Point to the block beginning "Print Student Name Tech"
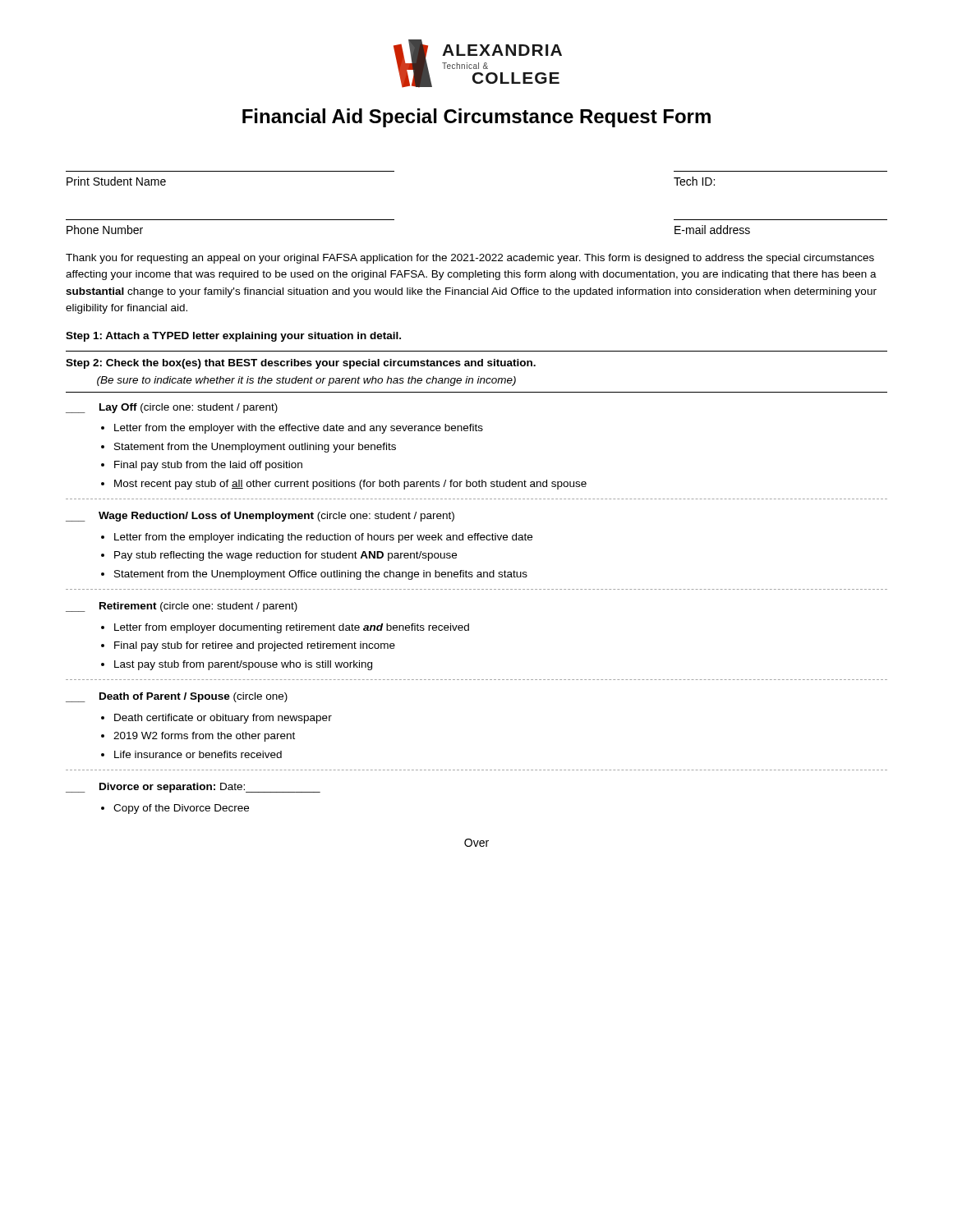 click(x=112, y=180)
